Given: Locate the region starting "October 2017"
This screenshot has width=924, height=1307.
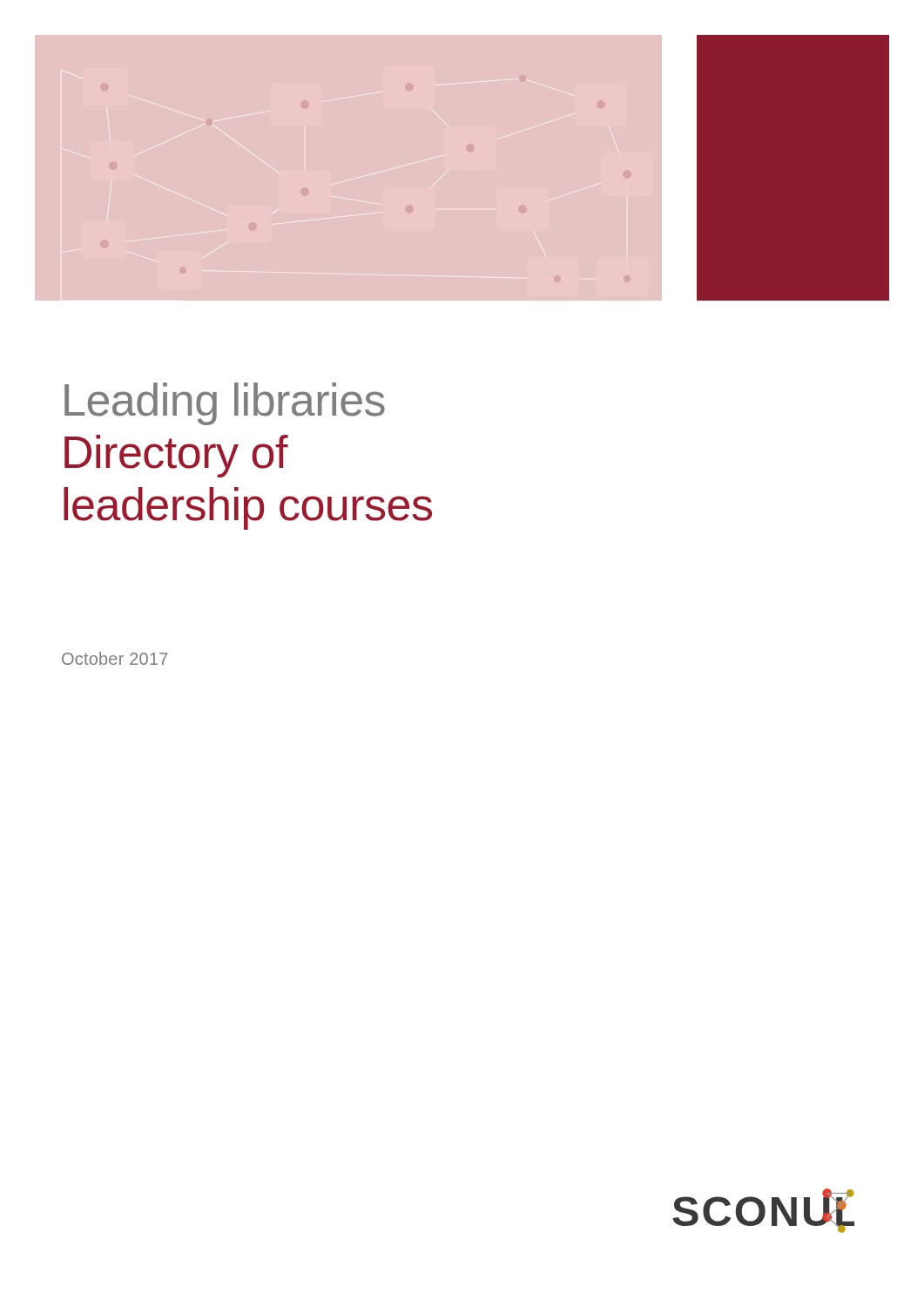Looking at the screenshot, I should coord(115,659).
